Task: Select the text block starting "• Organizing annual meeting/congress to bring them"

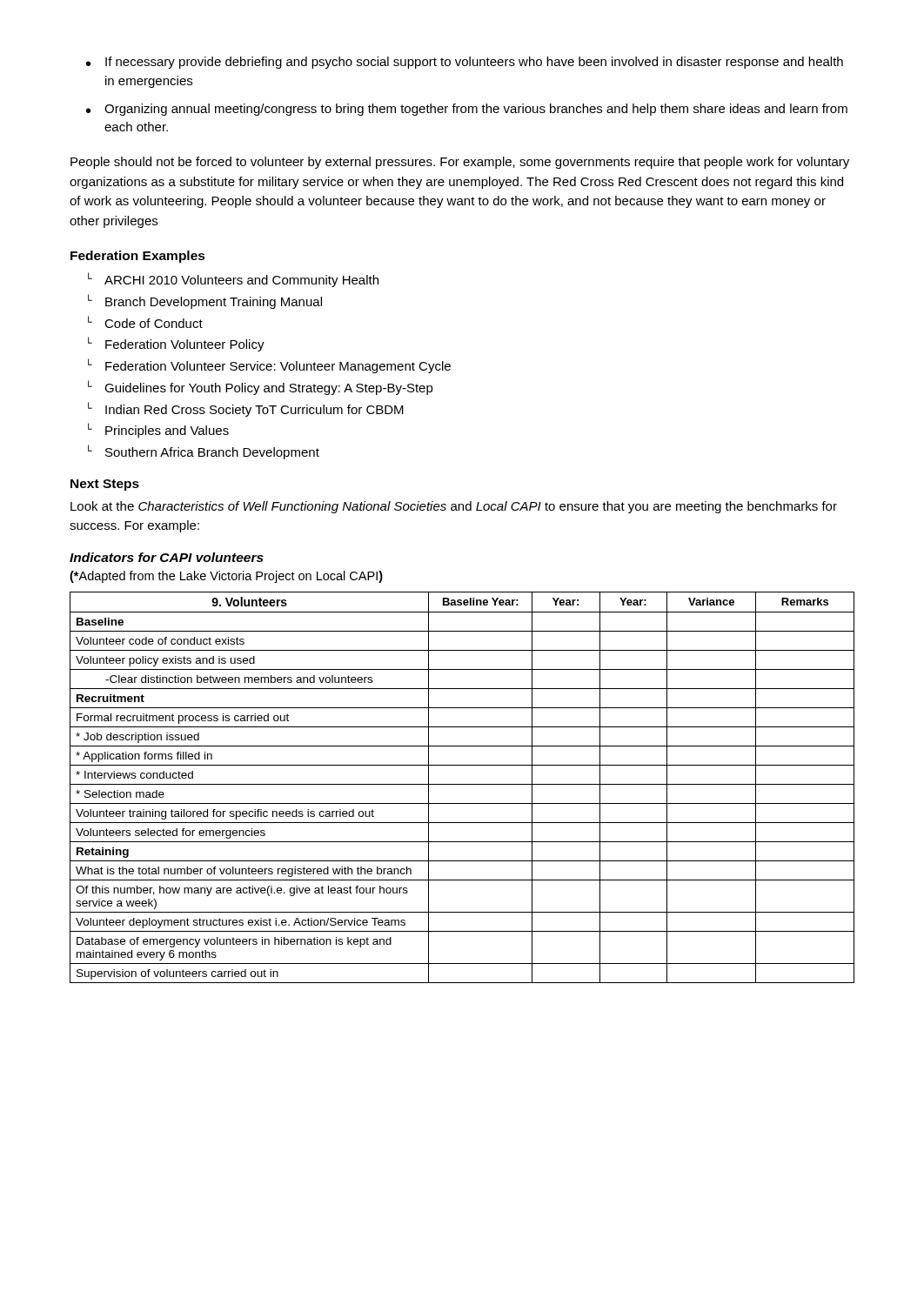Action: [470, 118]
